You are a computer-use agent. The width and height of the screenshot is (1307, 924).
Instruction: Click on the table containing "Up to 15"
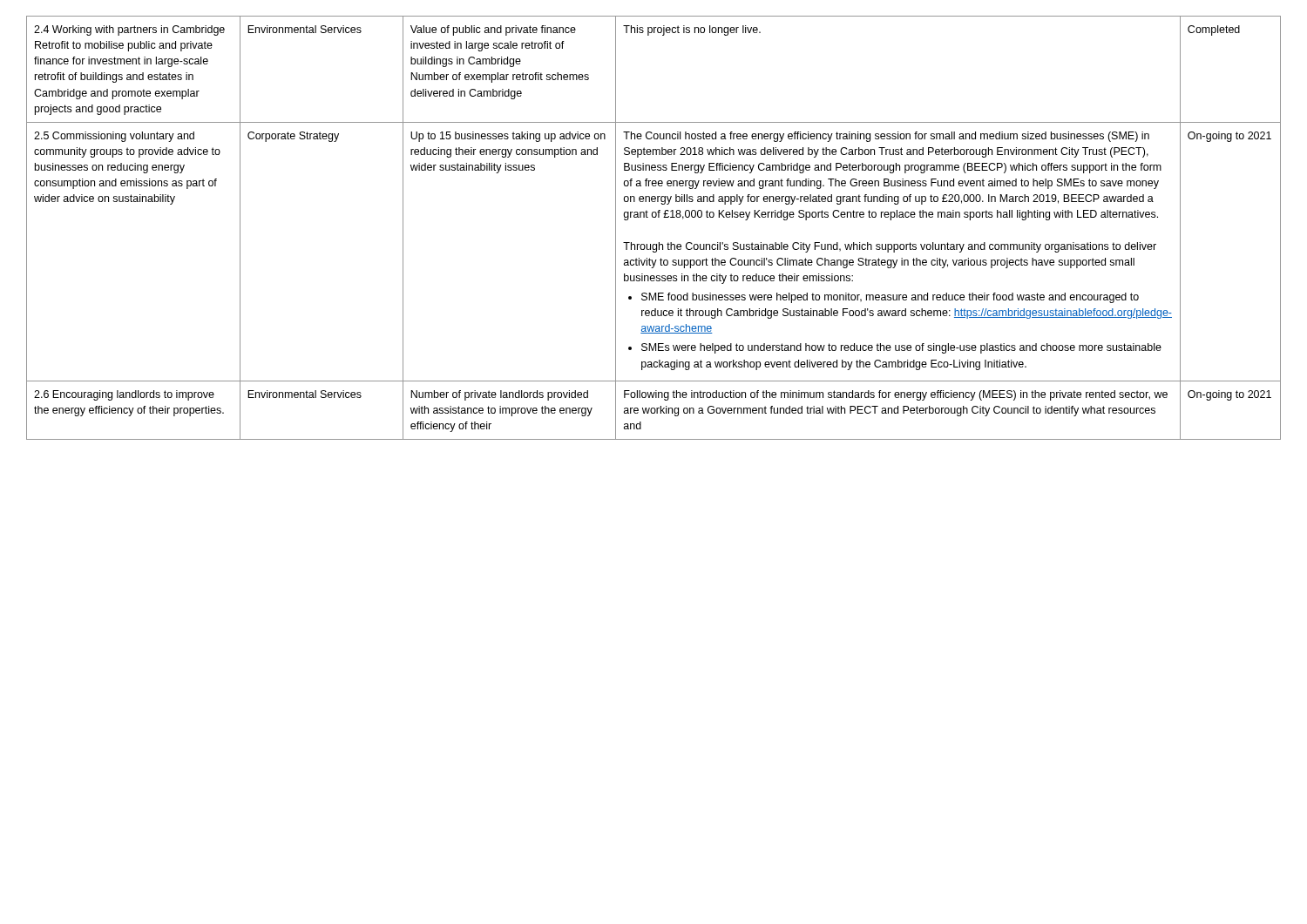click(654, 228)
